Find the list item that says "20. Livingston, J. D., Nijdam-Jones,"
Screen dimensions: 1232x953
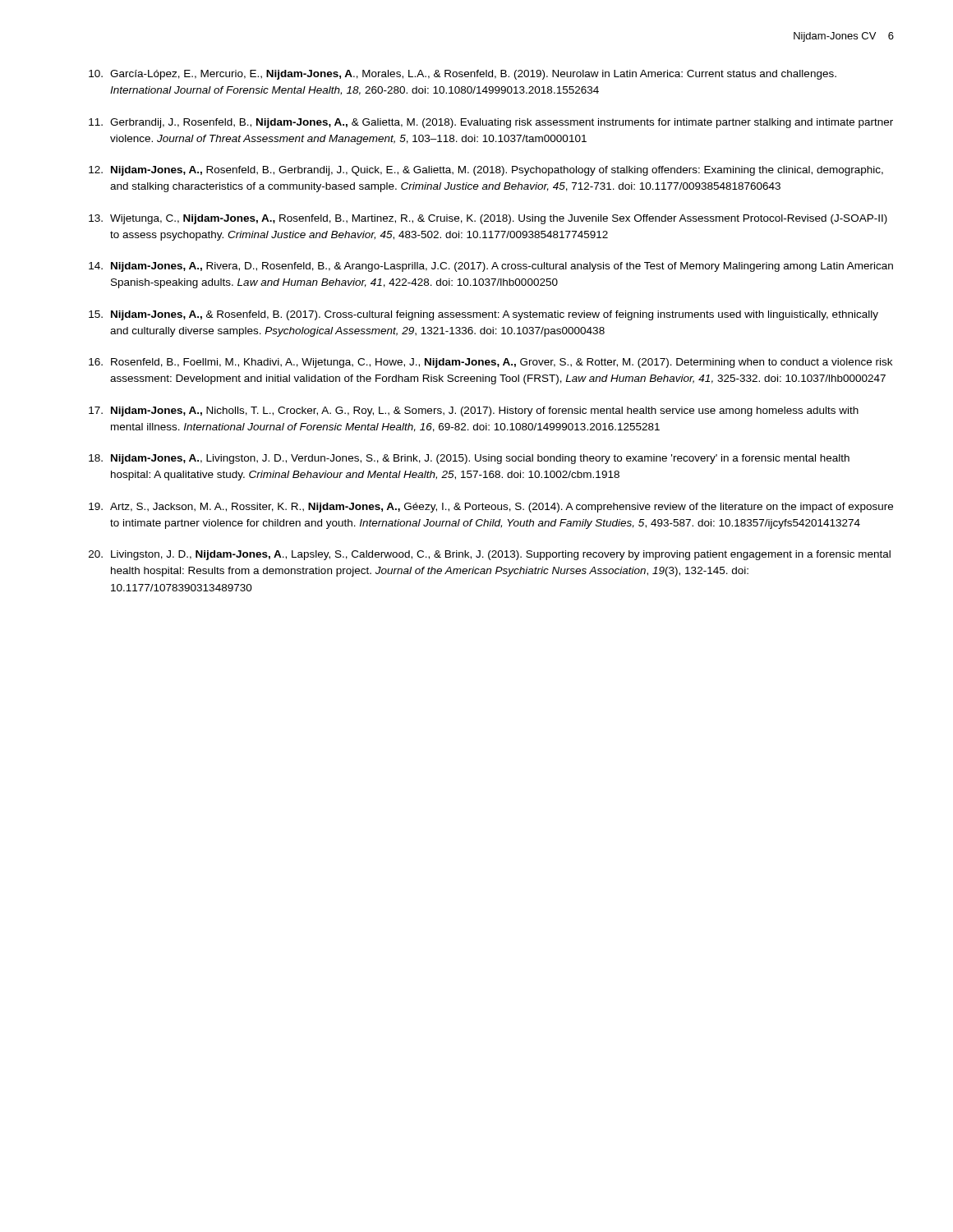point(484,571)
